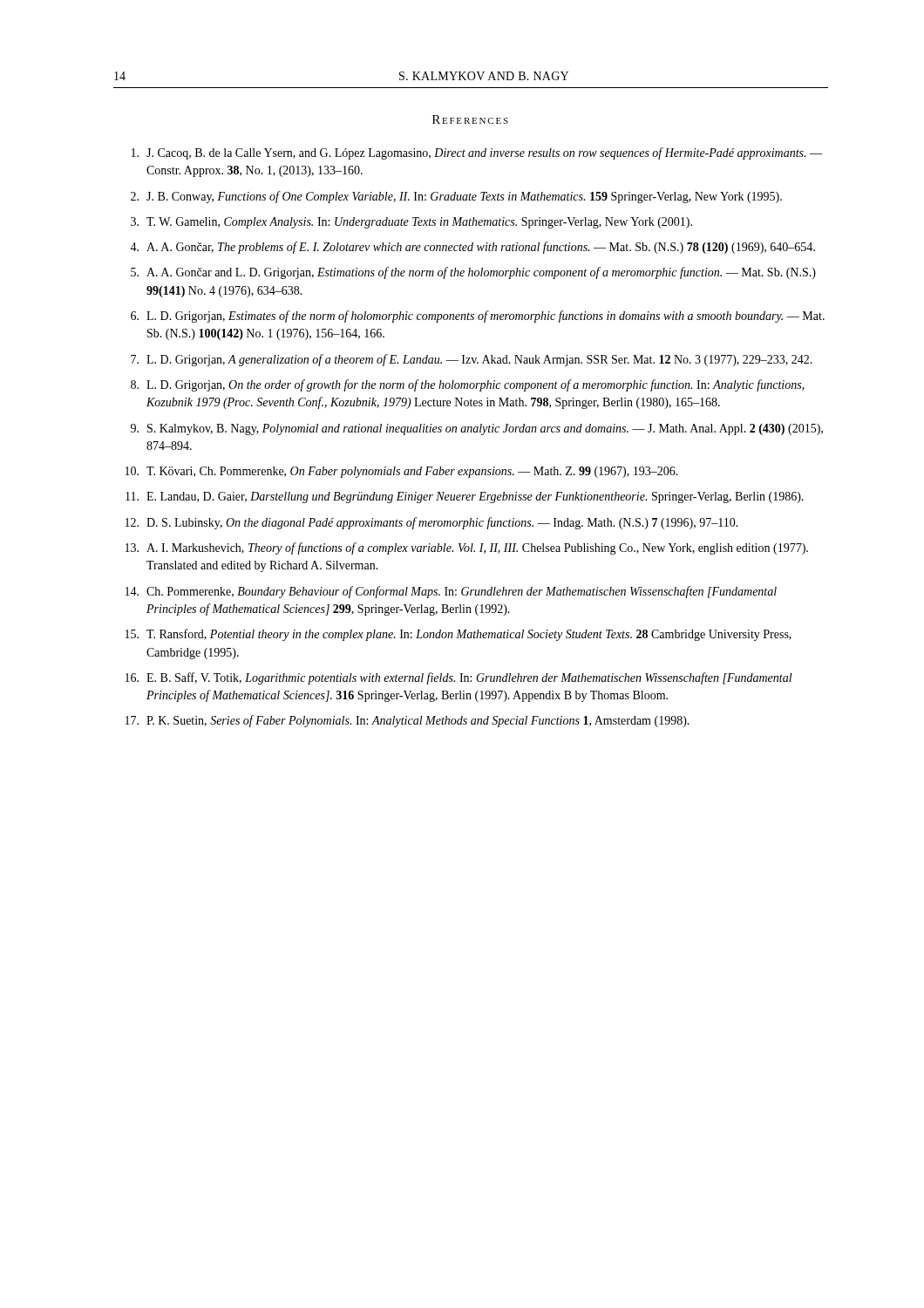Point to the block beginning "15. T. Ransford,"

[471, 644]
